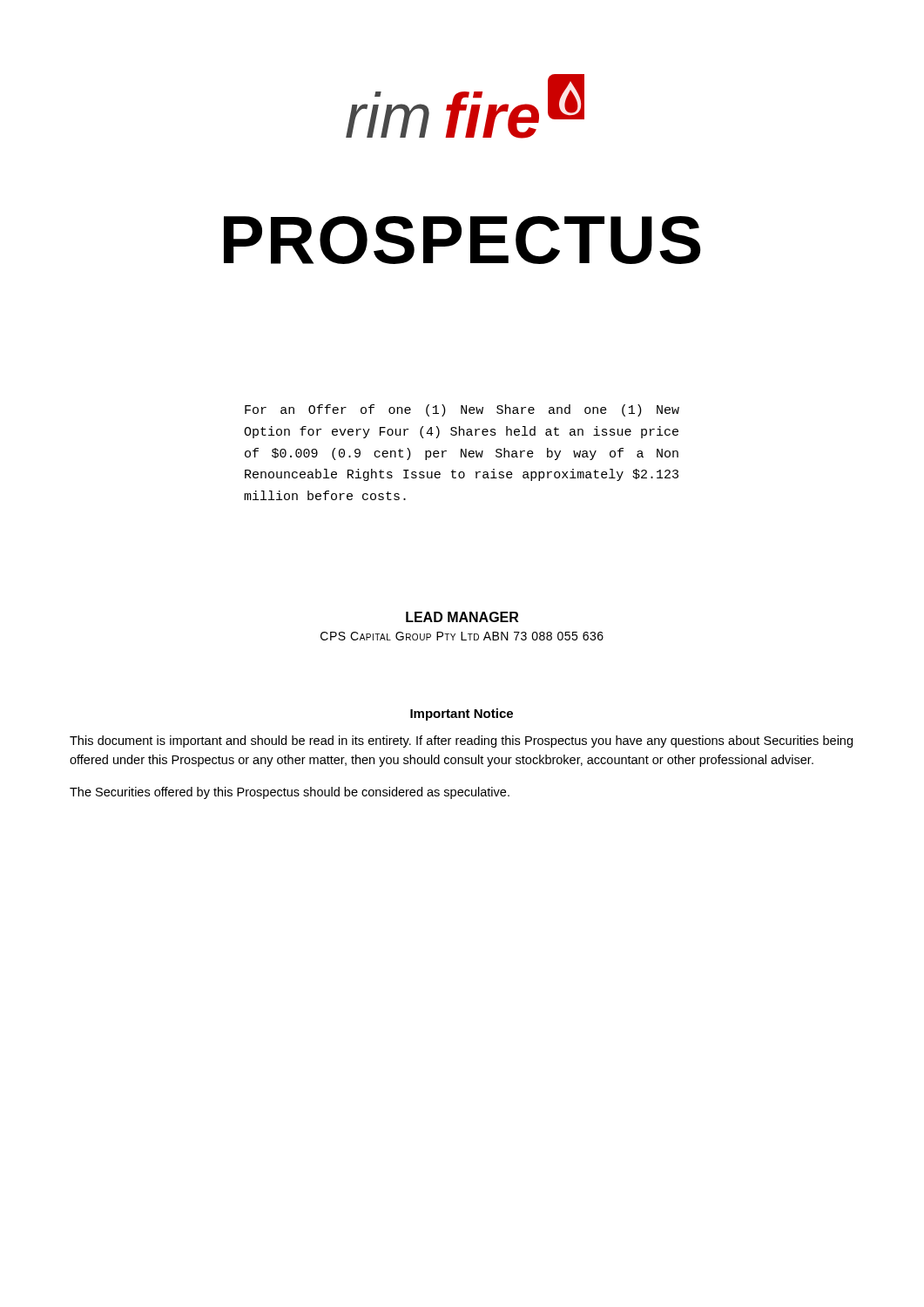Viewport: 924px width, 1307px height.
Task: Select the text starting "For an Offer of"
Action: [462, 454]
